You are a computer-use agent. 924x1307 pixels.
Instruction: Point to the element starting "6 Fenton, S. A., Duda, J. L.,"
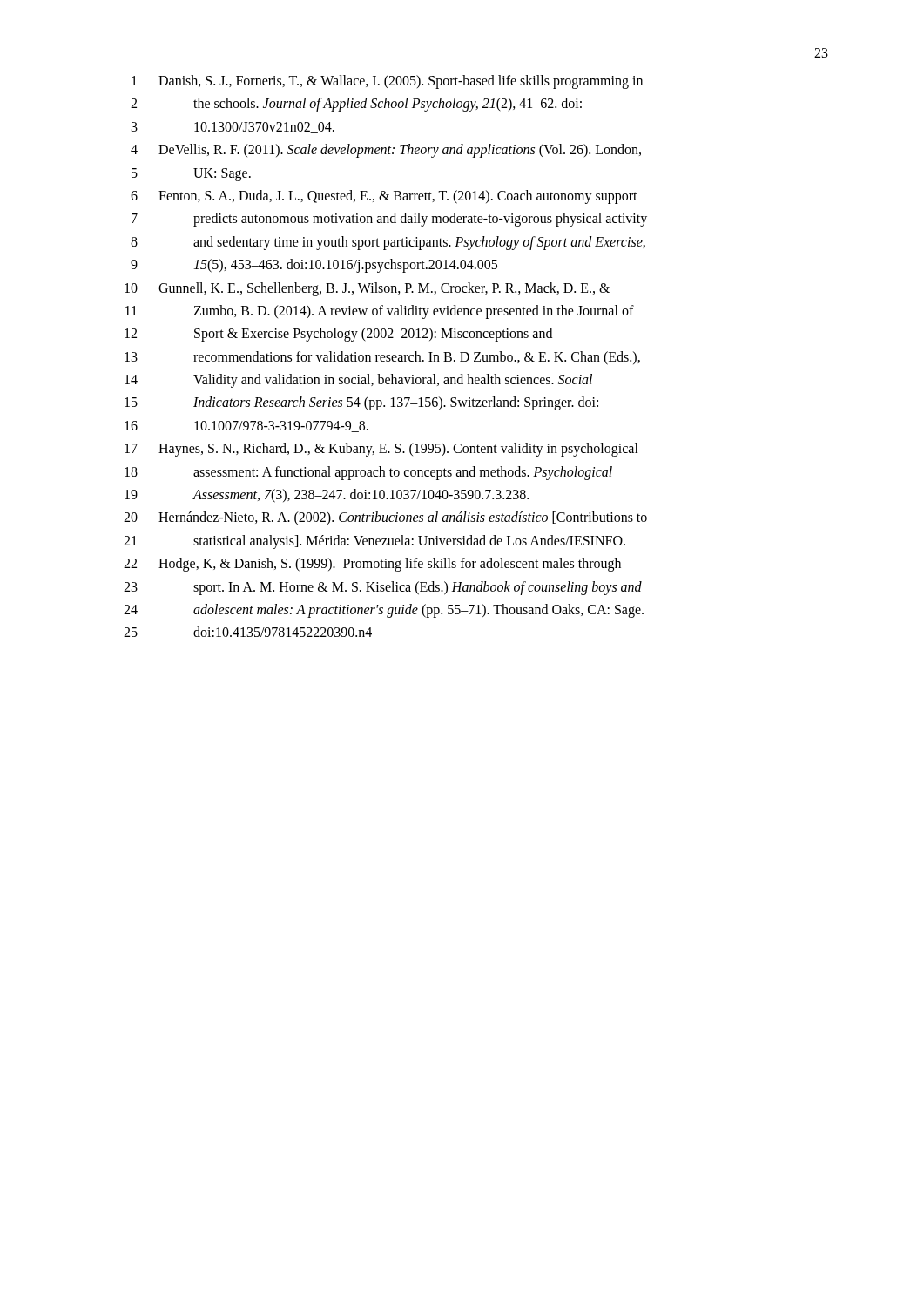[462, 196]
